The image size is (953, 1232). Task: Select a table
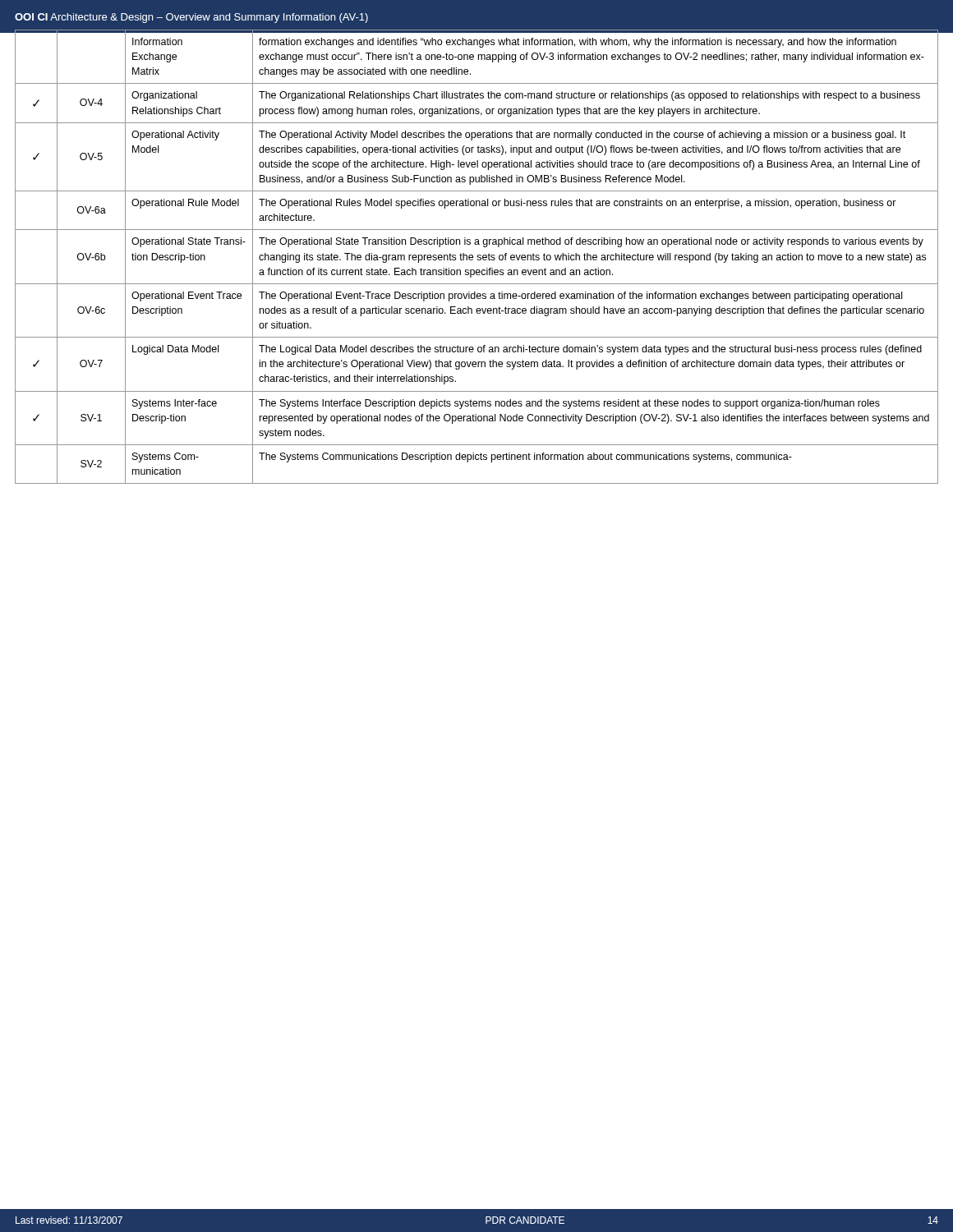click(x=476, y=257)
